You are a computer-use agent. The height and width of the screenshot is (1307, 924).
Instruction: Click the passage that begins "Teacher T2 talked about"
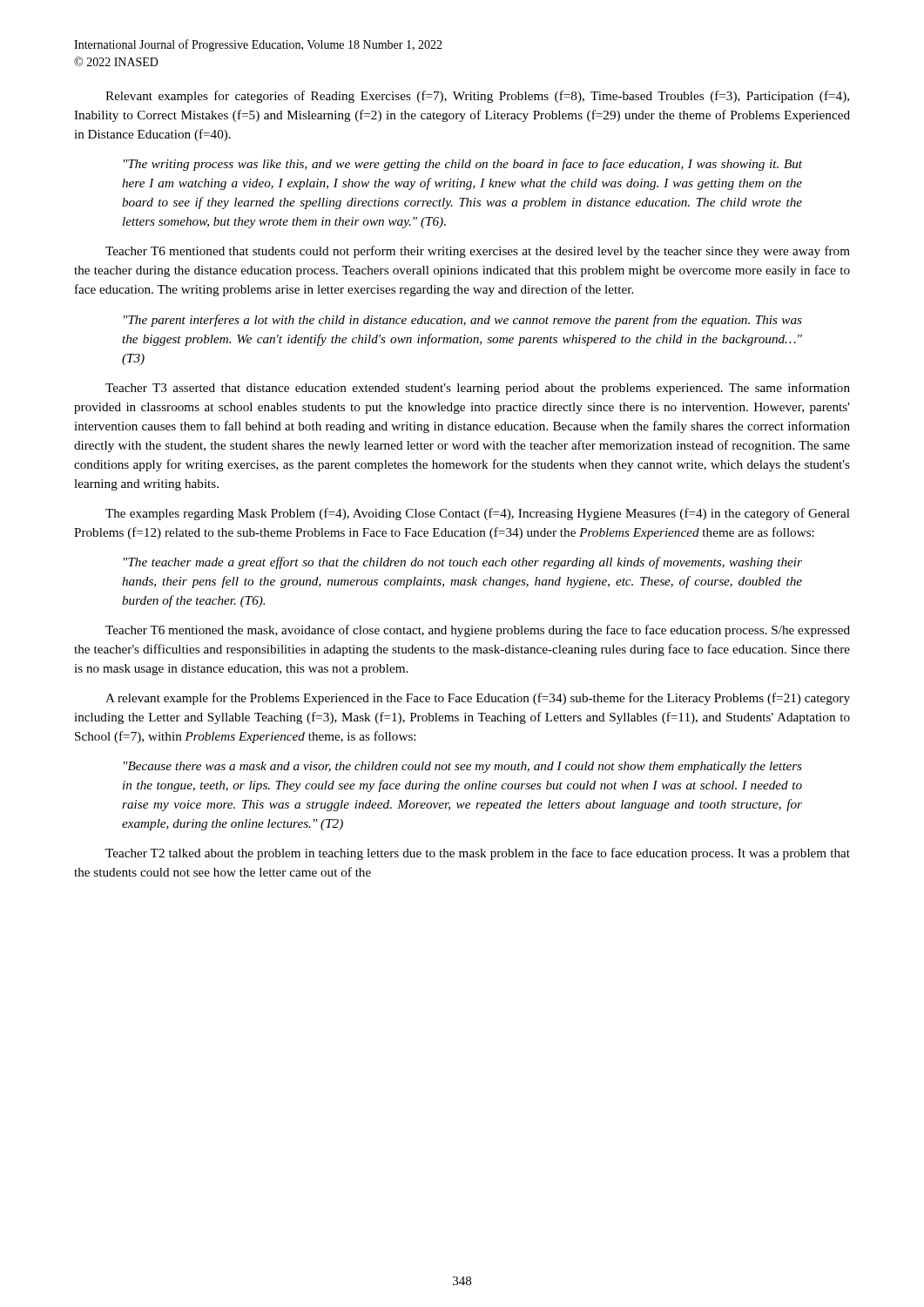click(462, 863)
